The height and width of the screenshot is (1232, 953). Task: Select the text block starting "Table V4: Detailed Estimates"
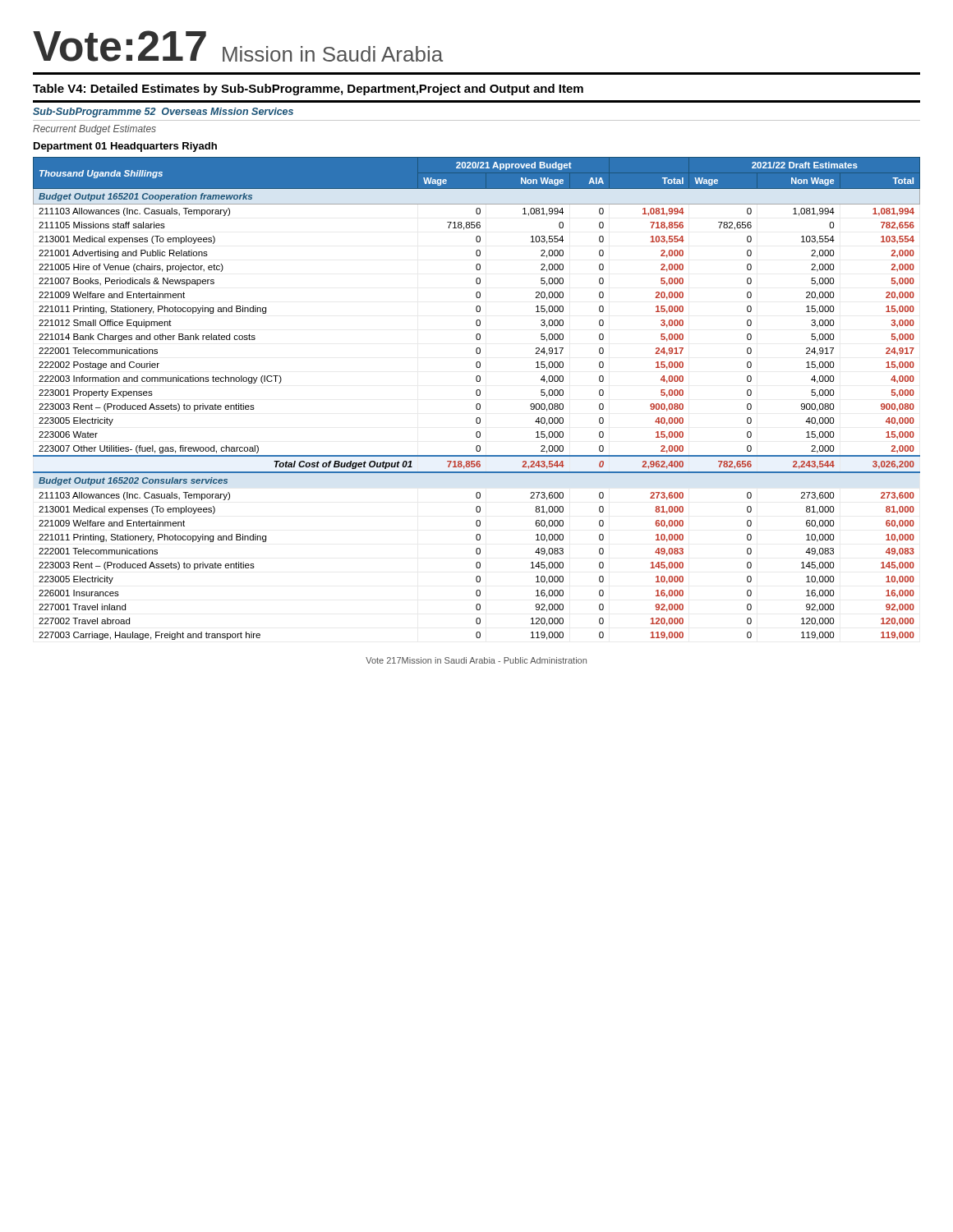pyautogui.click(x=308, y=88)
